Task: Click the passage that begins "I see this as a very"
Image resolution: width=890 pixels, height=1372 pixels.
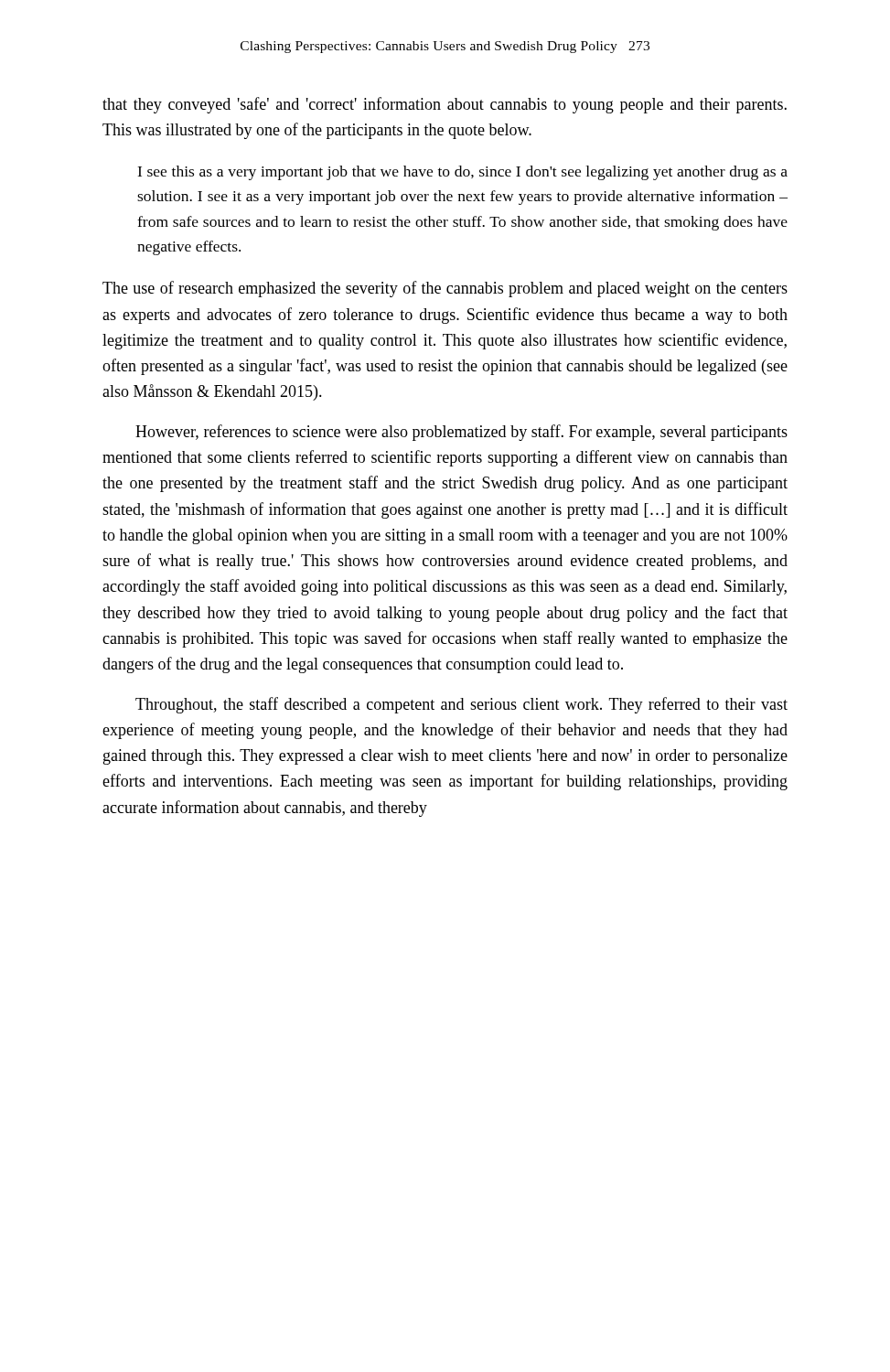Action: [x=462, y=209]
